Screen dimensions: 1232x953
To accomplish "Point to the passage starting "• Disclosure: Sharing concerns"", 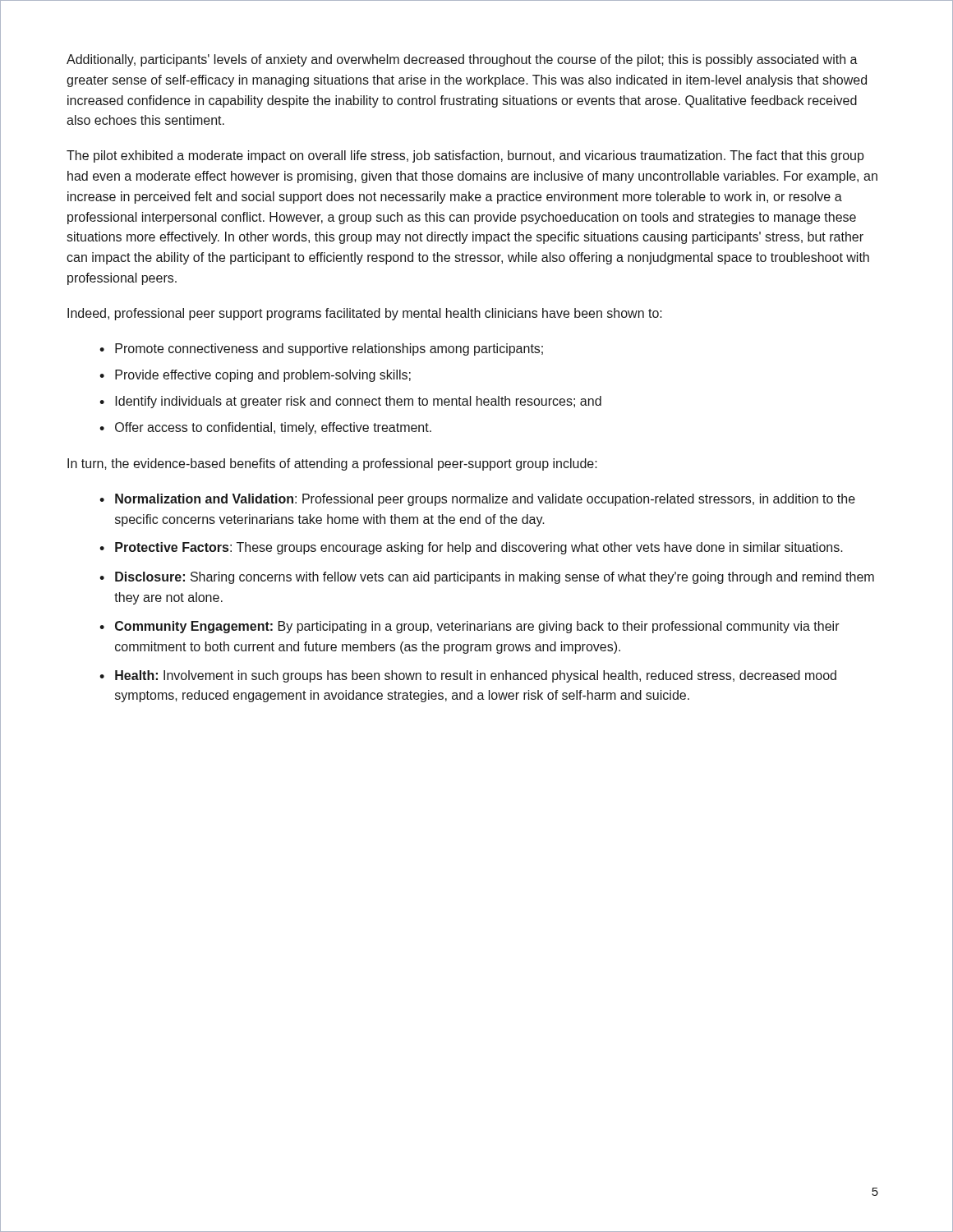I will (489, 588).
